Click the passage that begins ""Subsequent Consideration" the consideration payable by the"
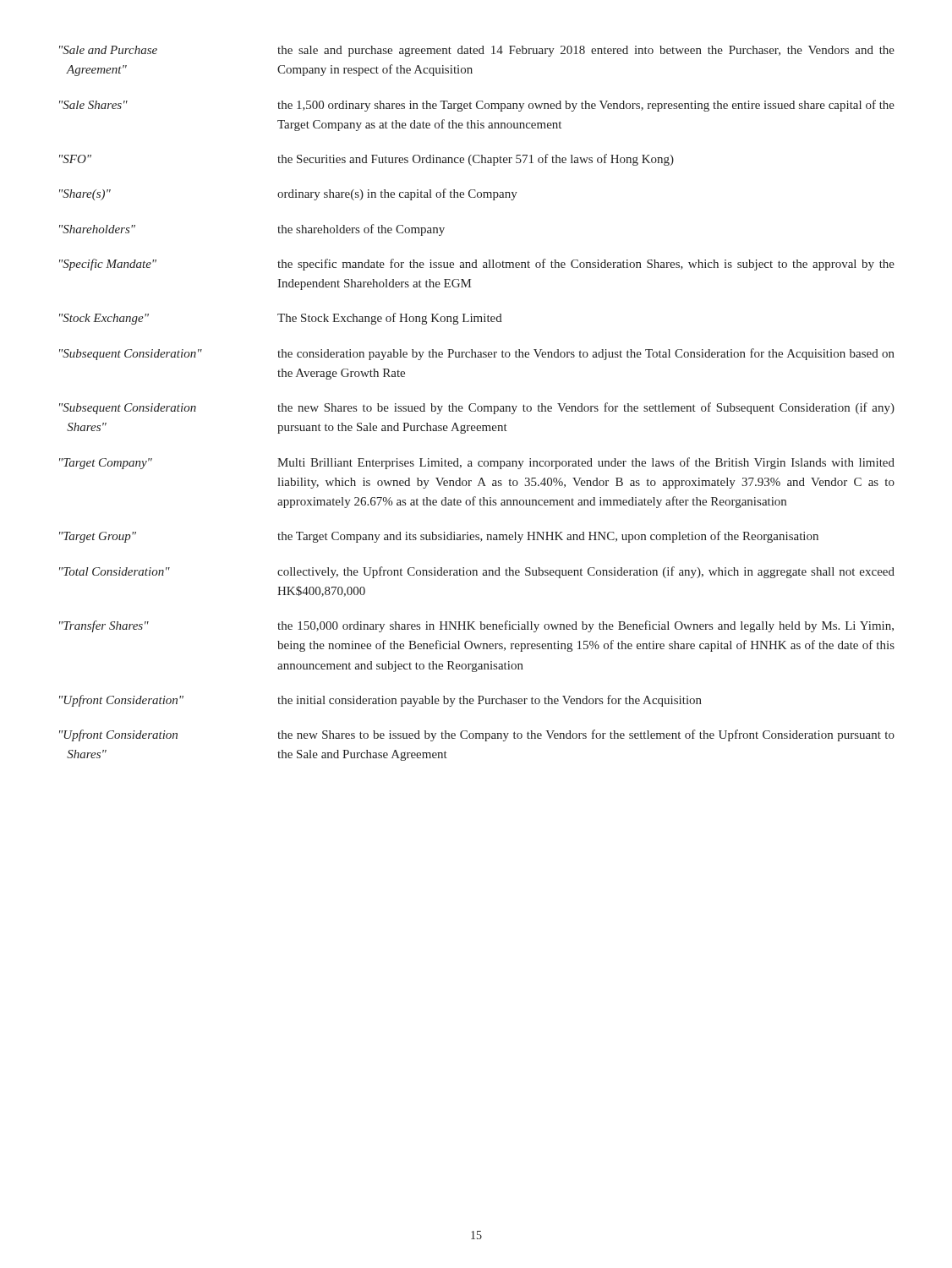This screenshot has width=952, height=1268. click(x=476, y=363)
